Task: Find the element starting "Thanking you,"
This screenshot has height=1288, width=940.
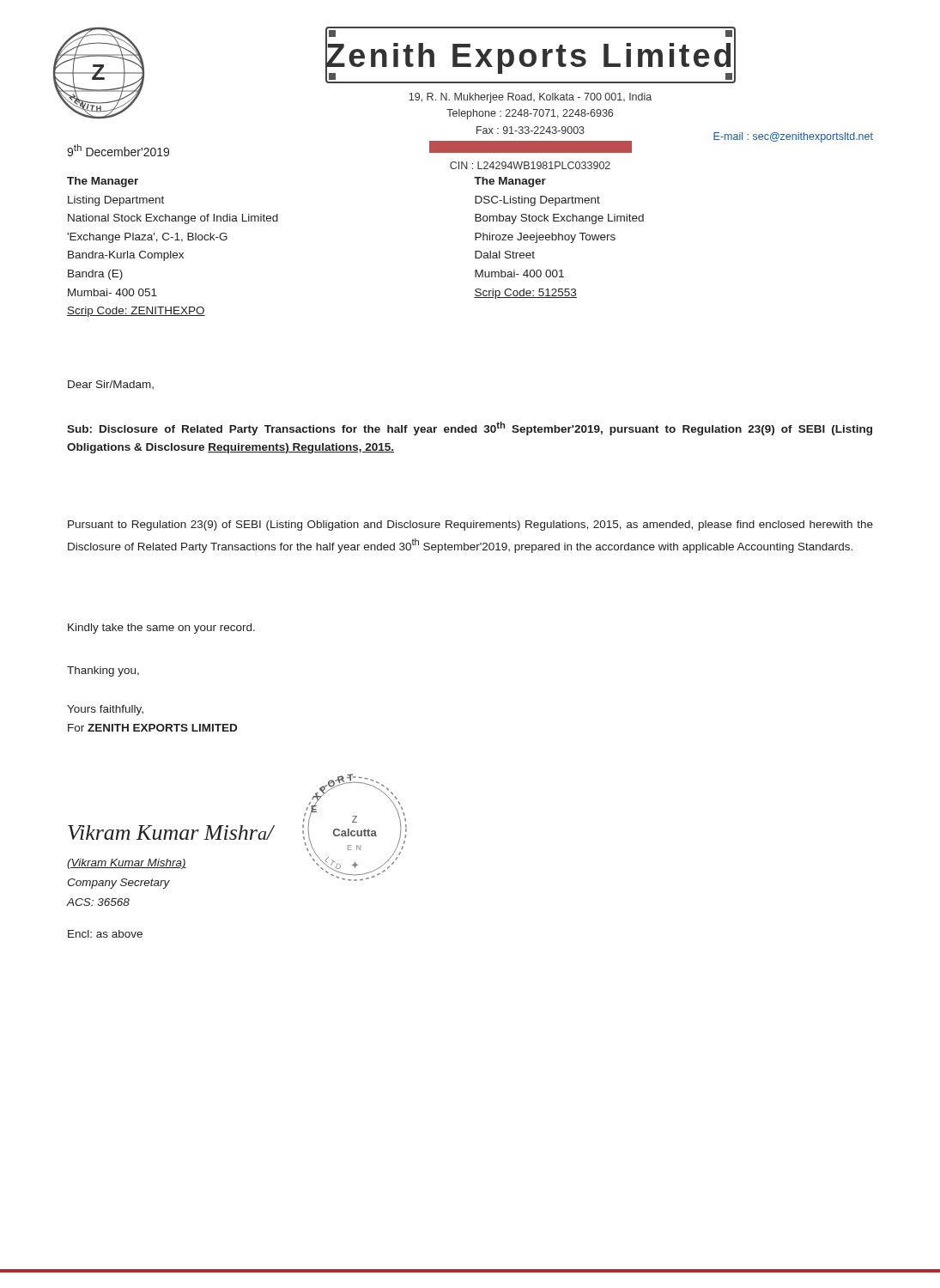Action: [x=103, y=670]
